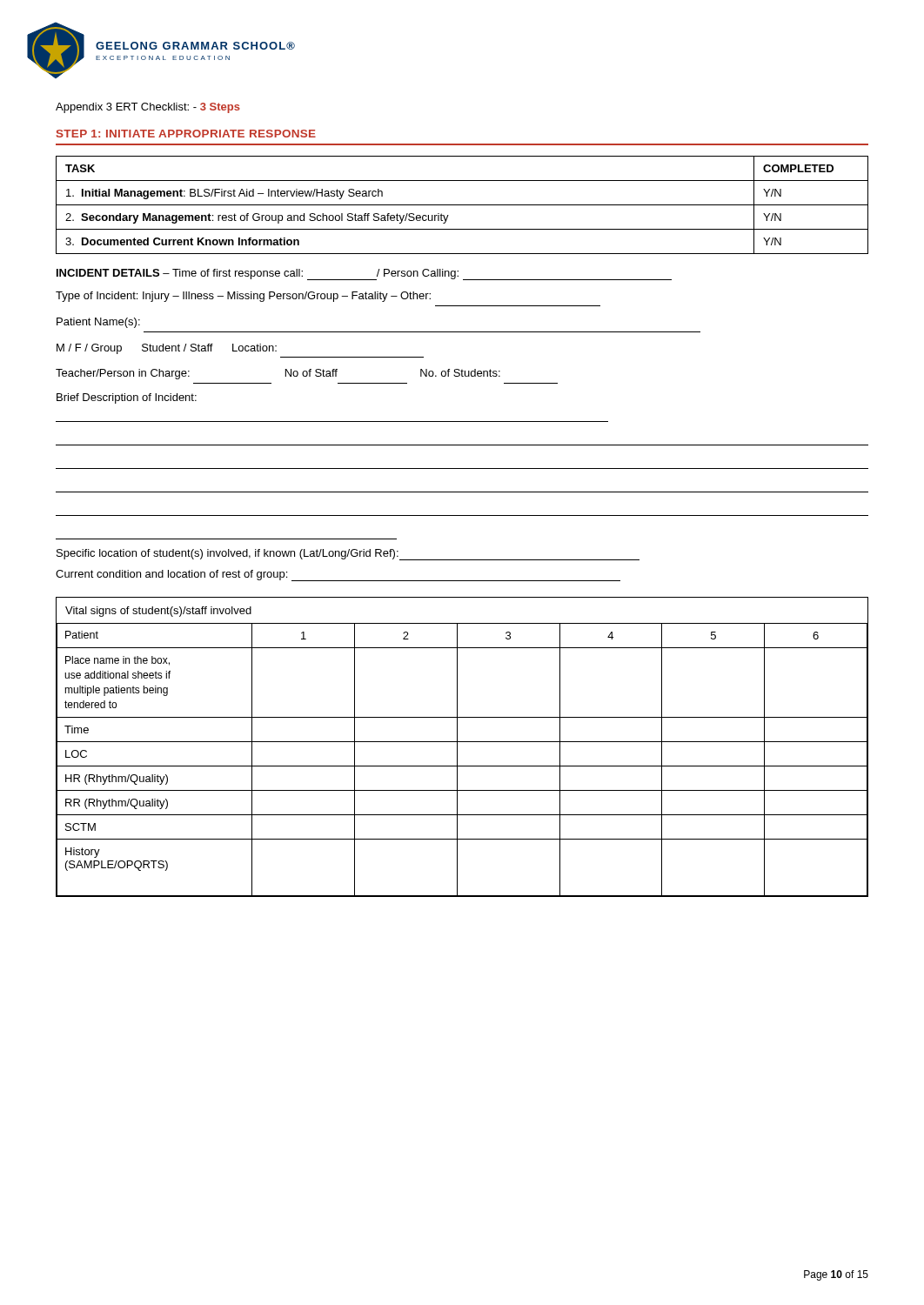Navigate to the block starting "Type of Incident: Injury – Illness"
Screen dimensions: 1305x924
click(328, 297)
